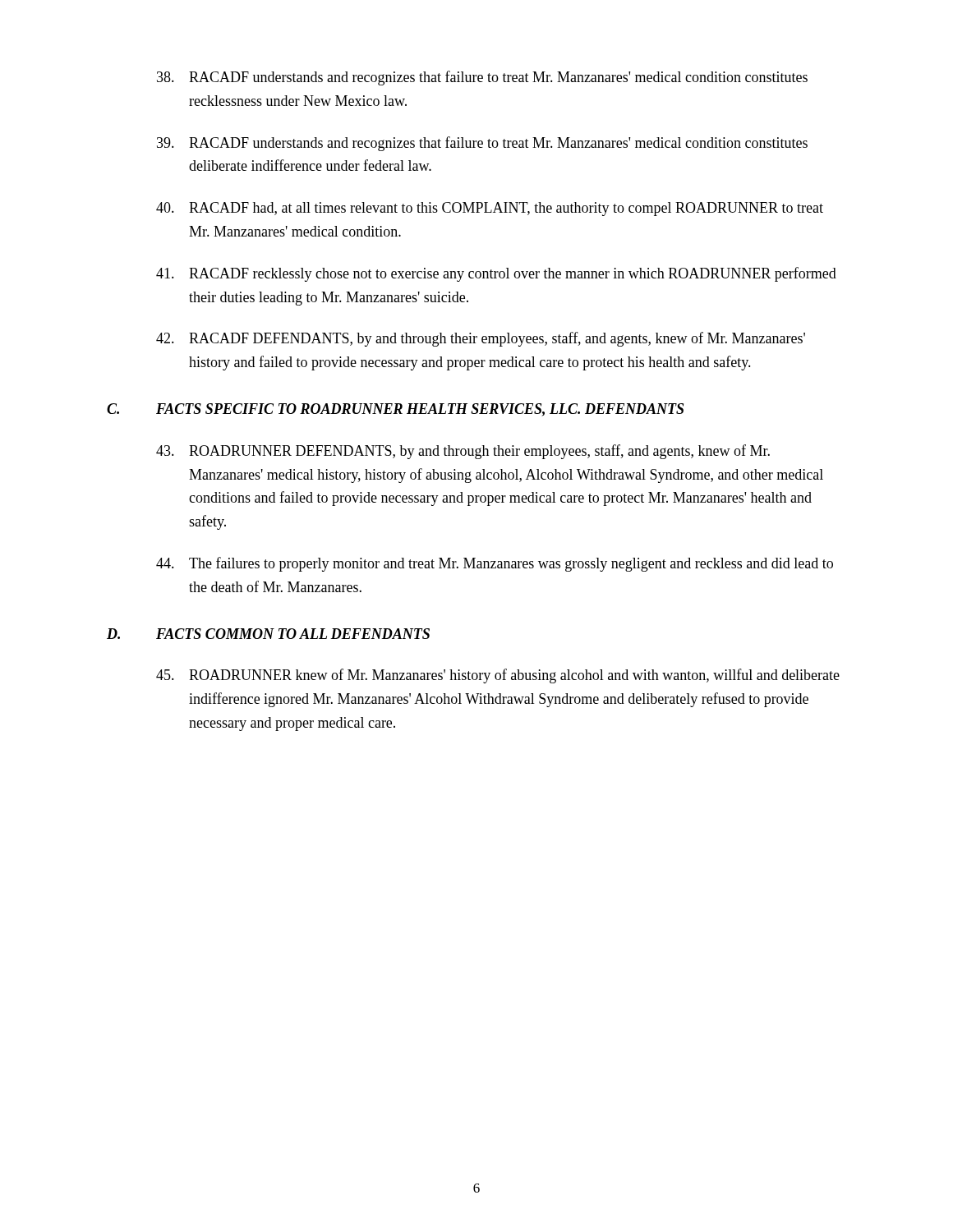Point to the text starting "D. FACTS COMMON TO ALL DEFENDANTS"
Screen dimensions: 1232x953
[268, 634]
